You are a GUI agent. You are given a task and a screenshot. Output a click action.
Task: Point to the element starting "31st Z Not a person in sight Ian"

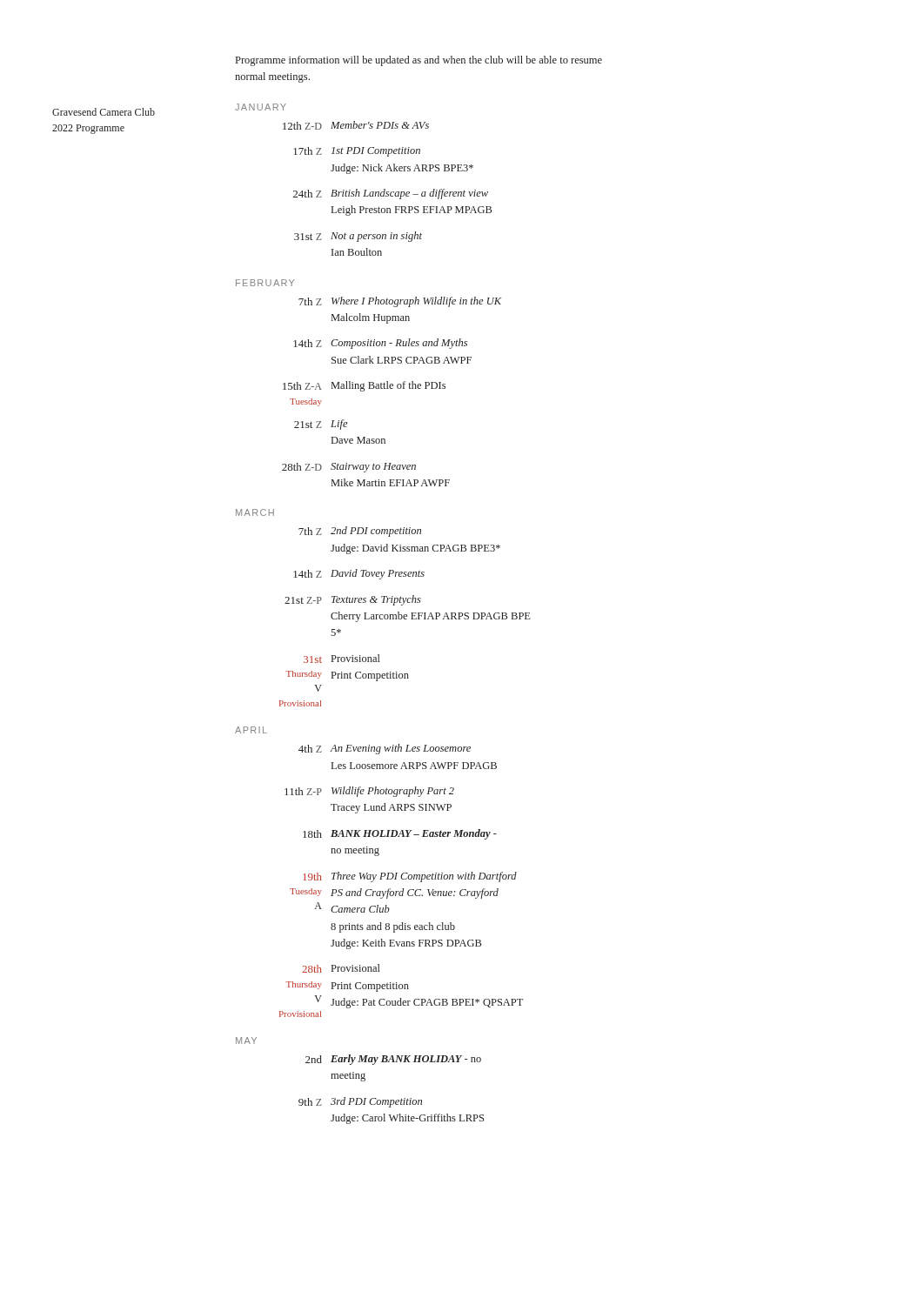click(358, 237)
